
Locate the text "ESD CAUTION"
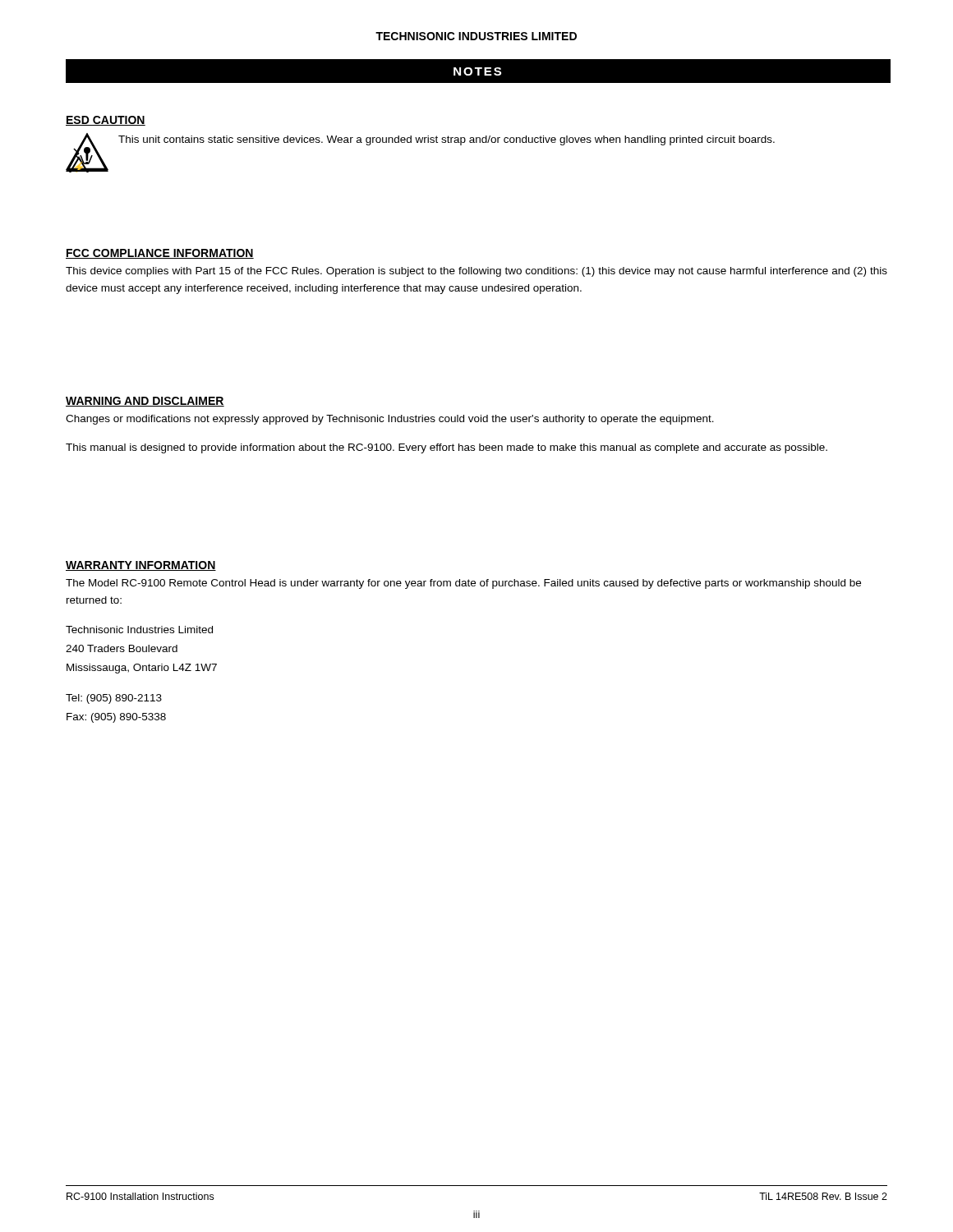(105, 120)
